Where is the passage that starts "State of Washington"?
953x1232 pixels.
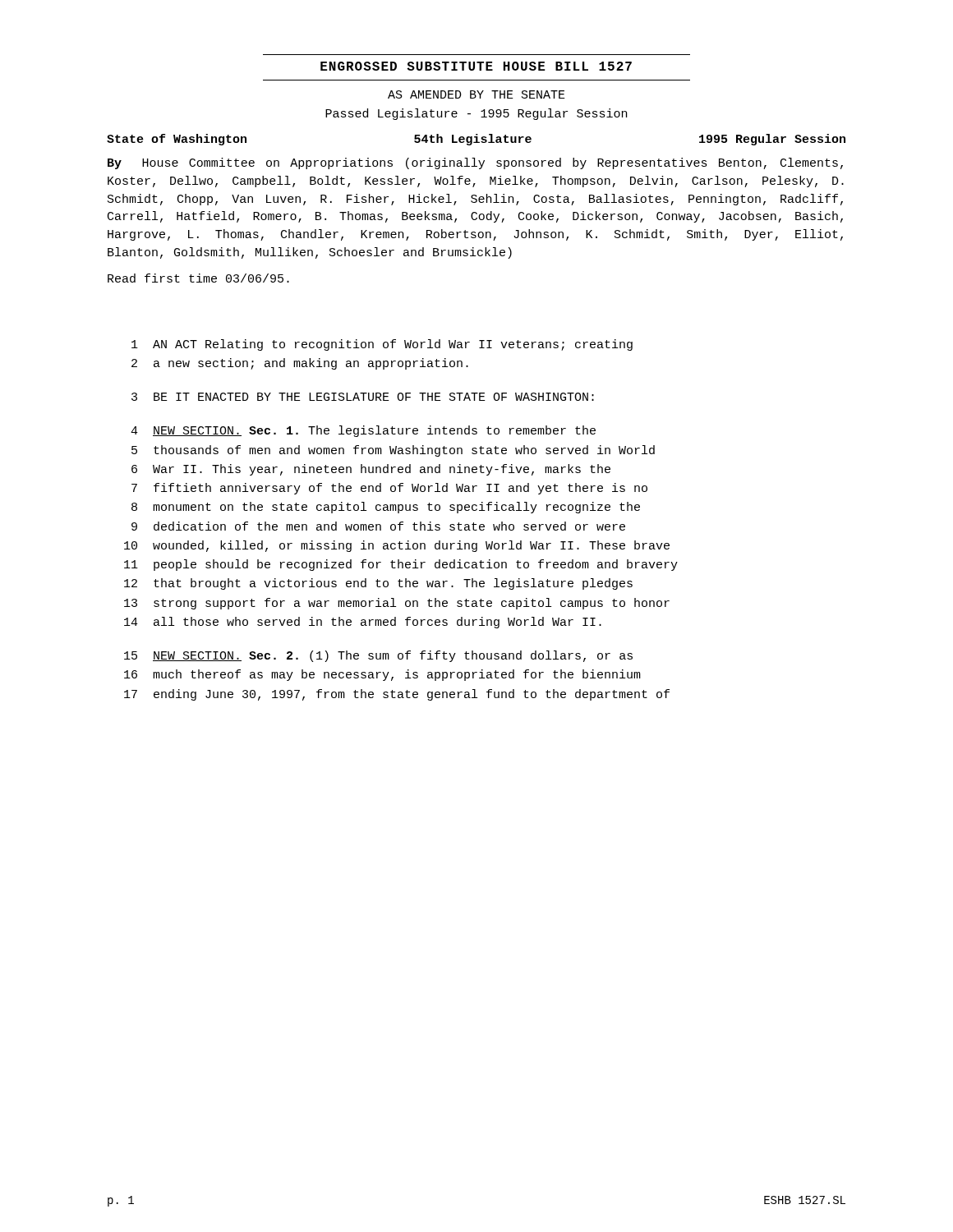coord(476,140)
